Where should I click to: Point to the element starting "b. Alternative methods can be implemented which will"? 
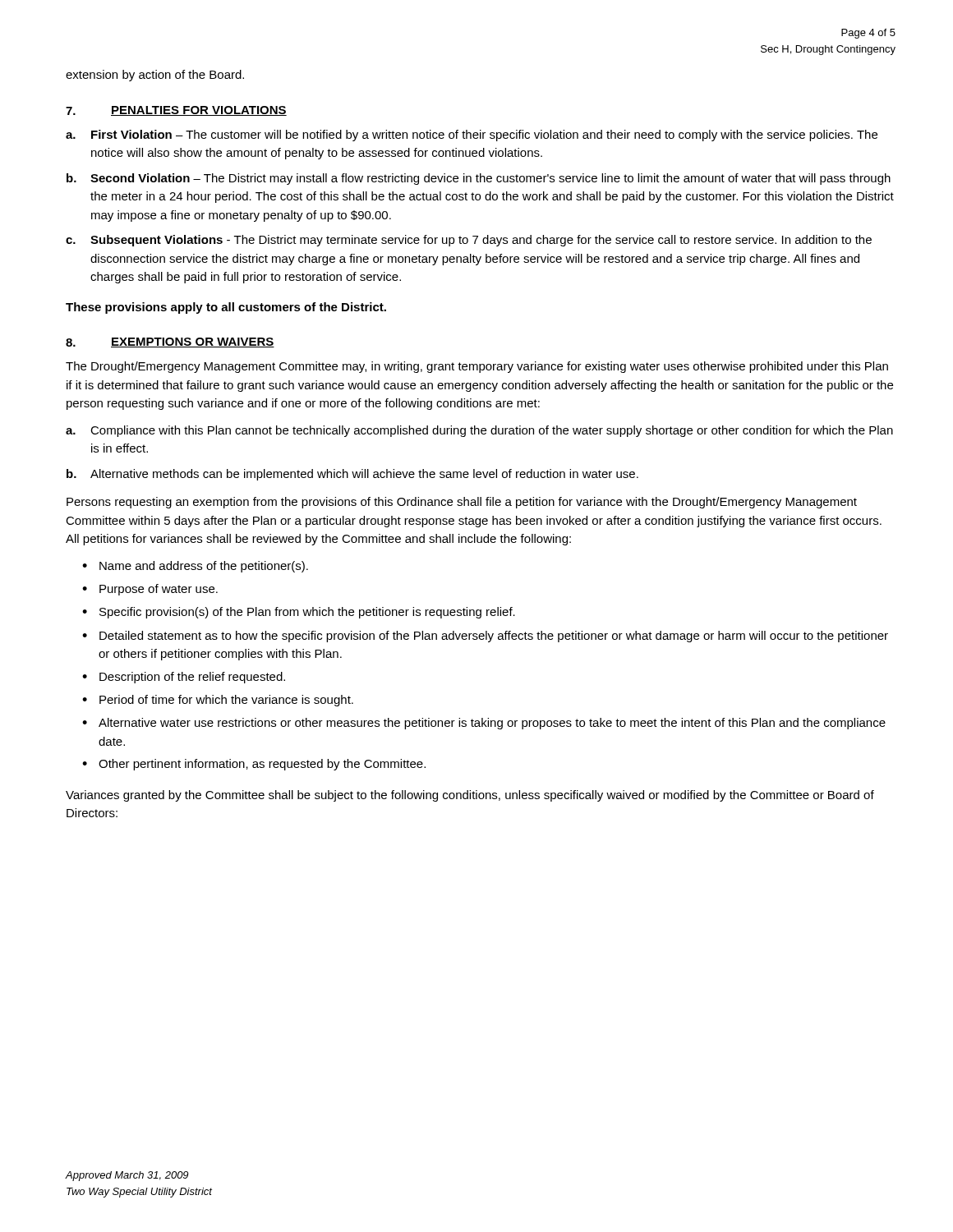481,474
